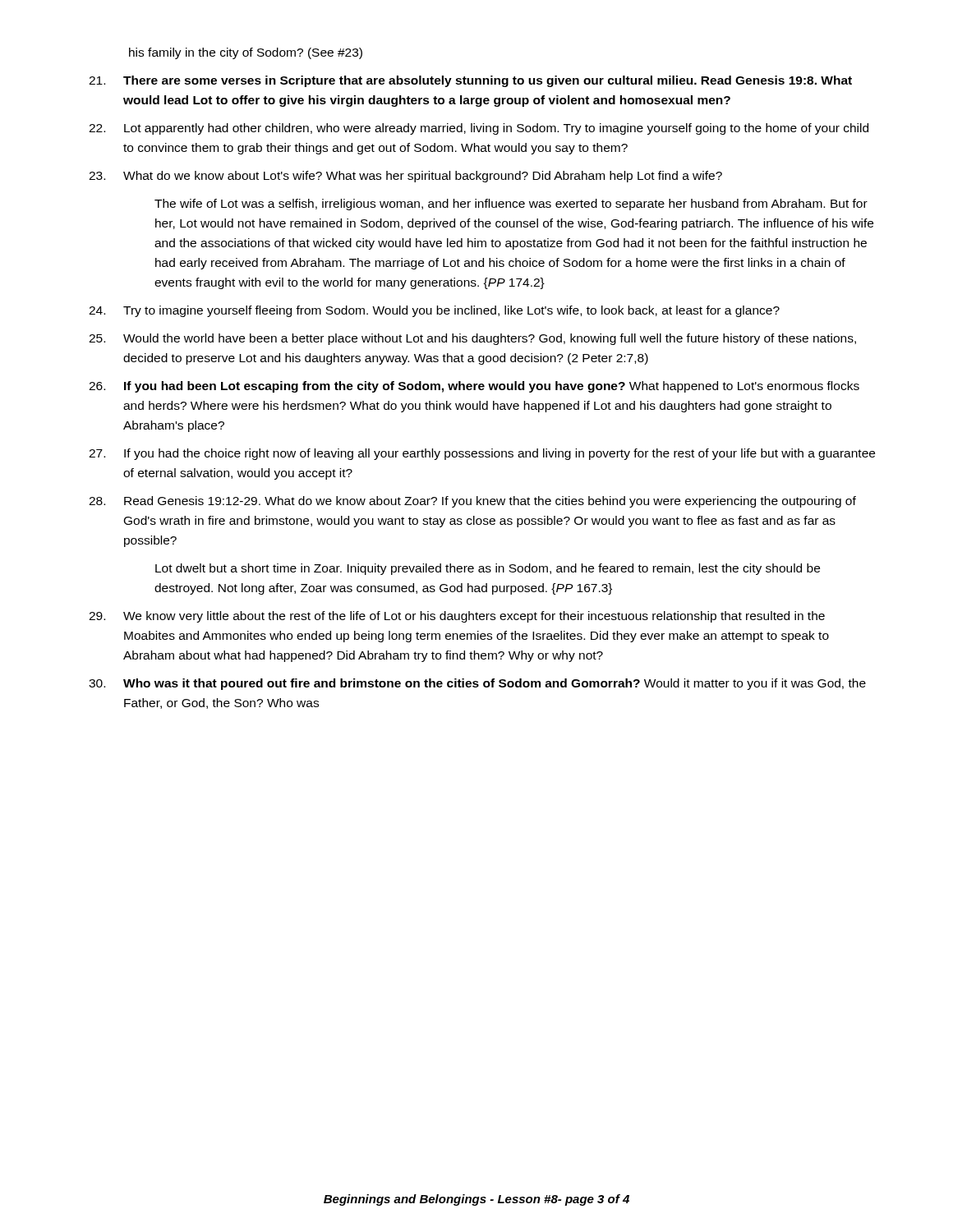This screenshot has height=1232, width=953.
Task: Find the list item that says "28. Read Genesis 19:12-29."
Action: [484, 521]
